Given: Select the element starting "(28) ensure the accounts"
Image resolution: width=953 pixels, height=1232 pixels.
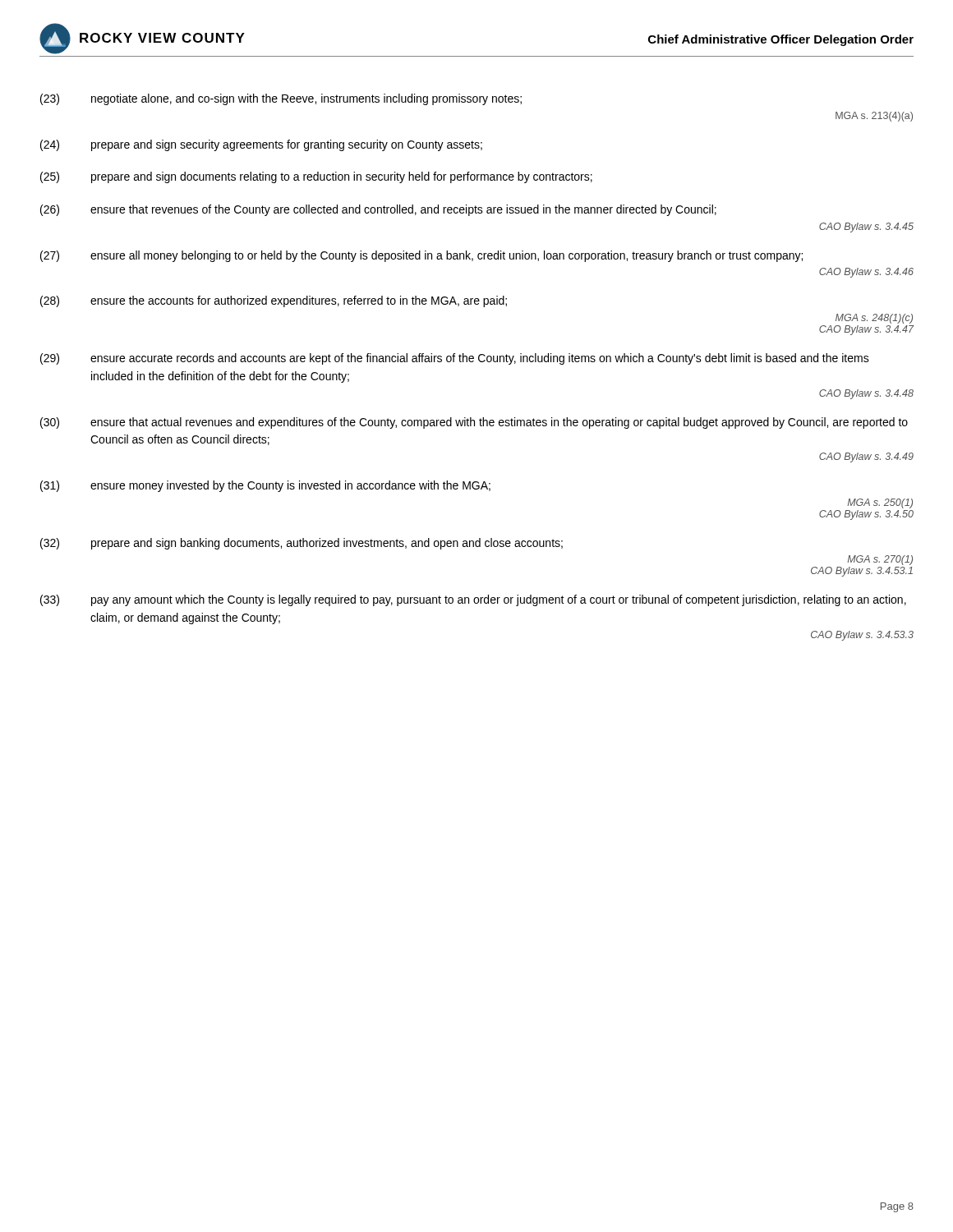Looking at the screenshot, I should [476, 302].
